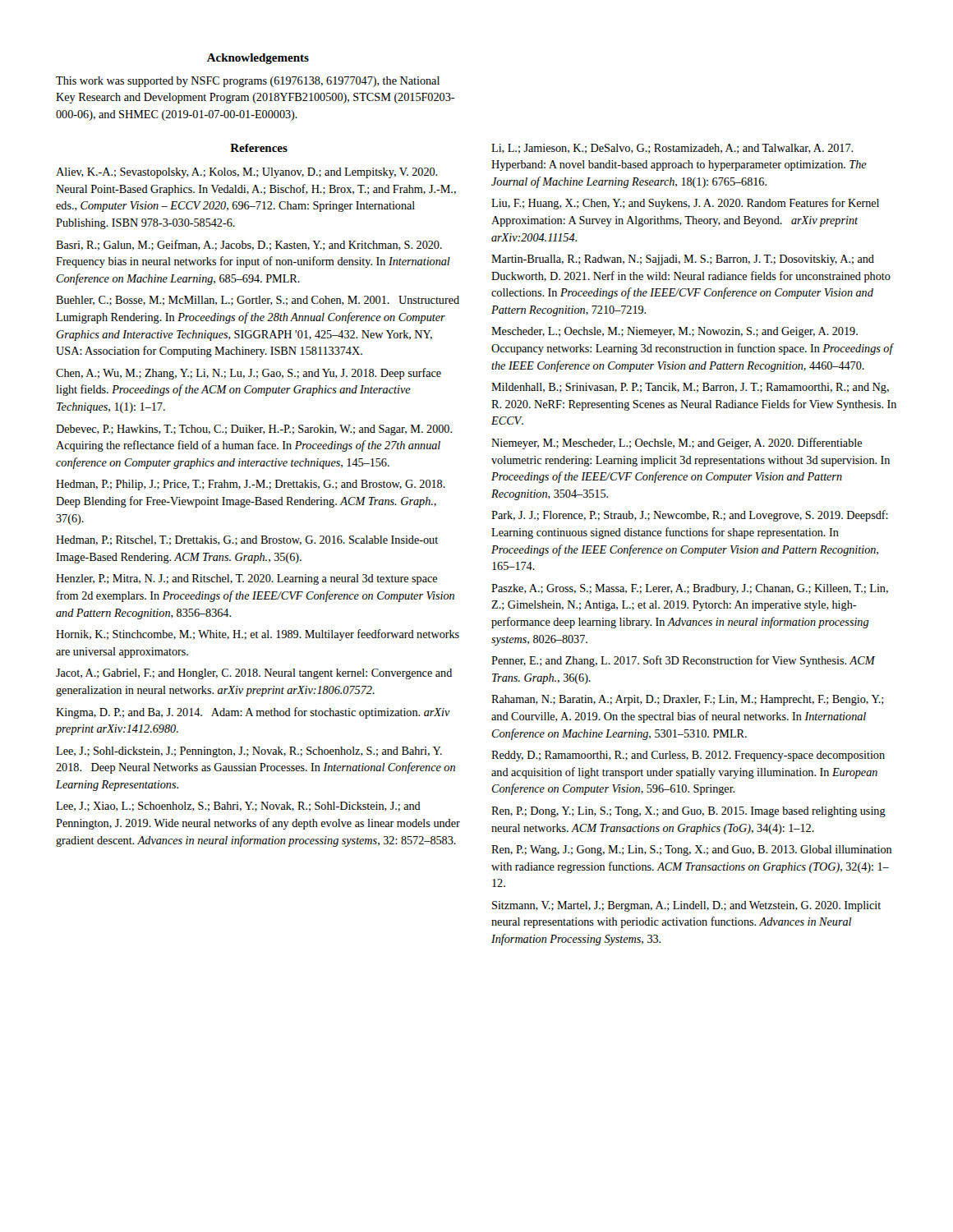Image resolution: width=953 pixels, height=1232 pixels.
Task: Locate the element starting "Jacot, A.; Gabriel, F.; and Hongler,"
Action: [254, 681]
